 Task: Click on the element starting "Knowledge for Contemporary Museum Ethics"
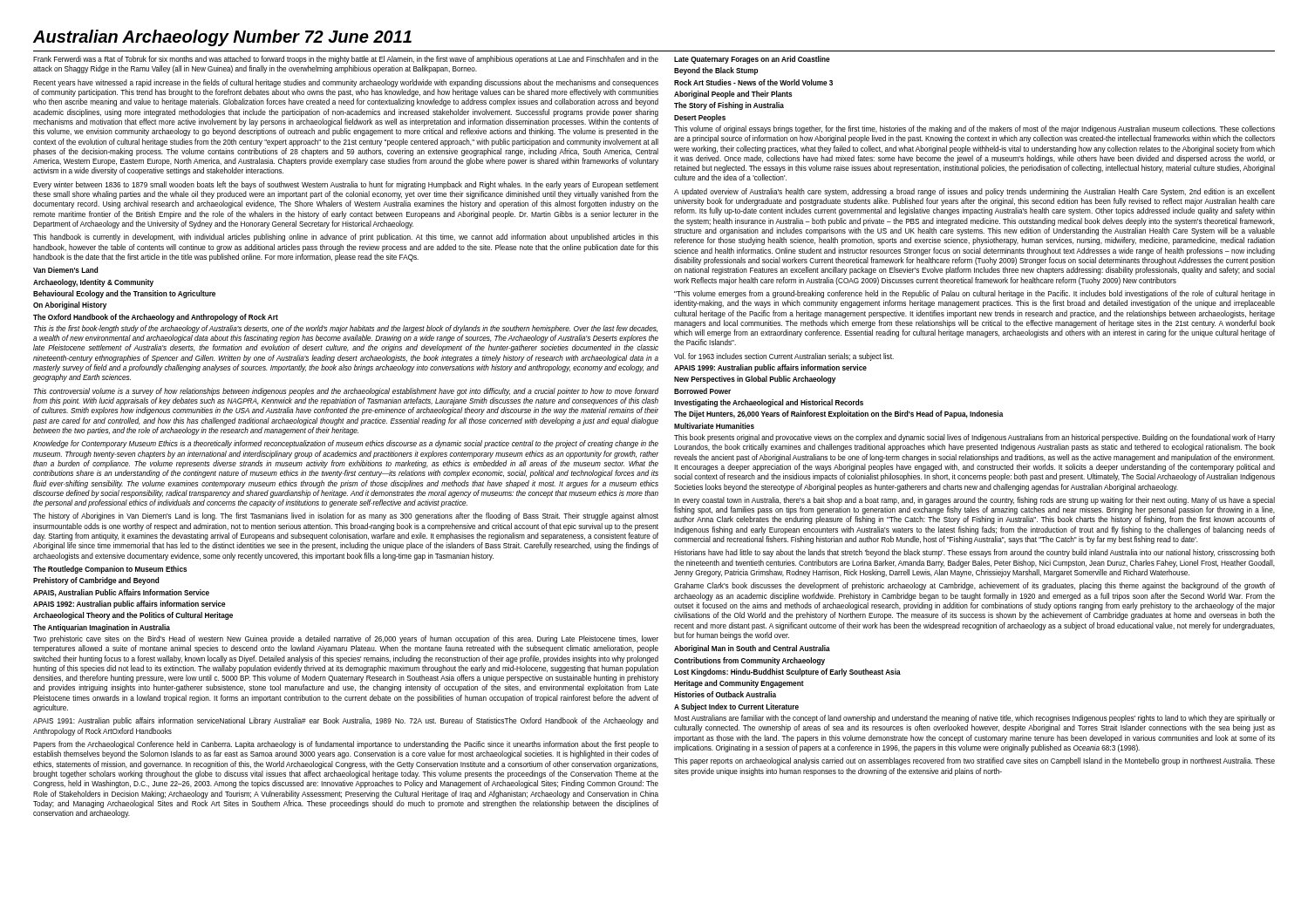(x=346, y=474)
